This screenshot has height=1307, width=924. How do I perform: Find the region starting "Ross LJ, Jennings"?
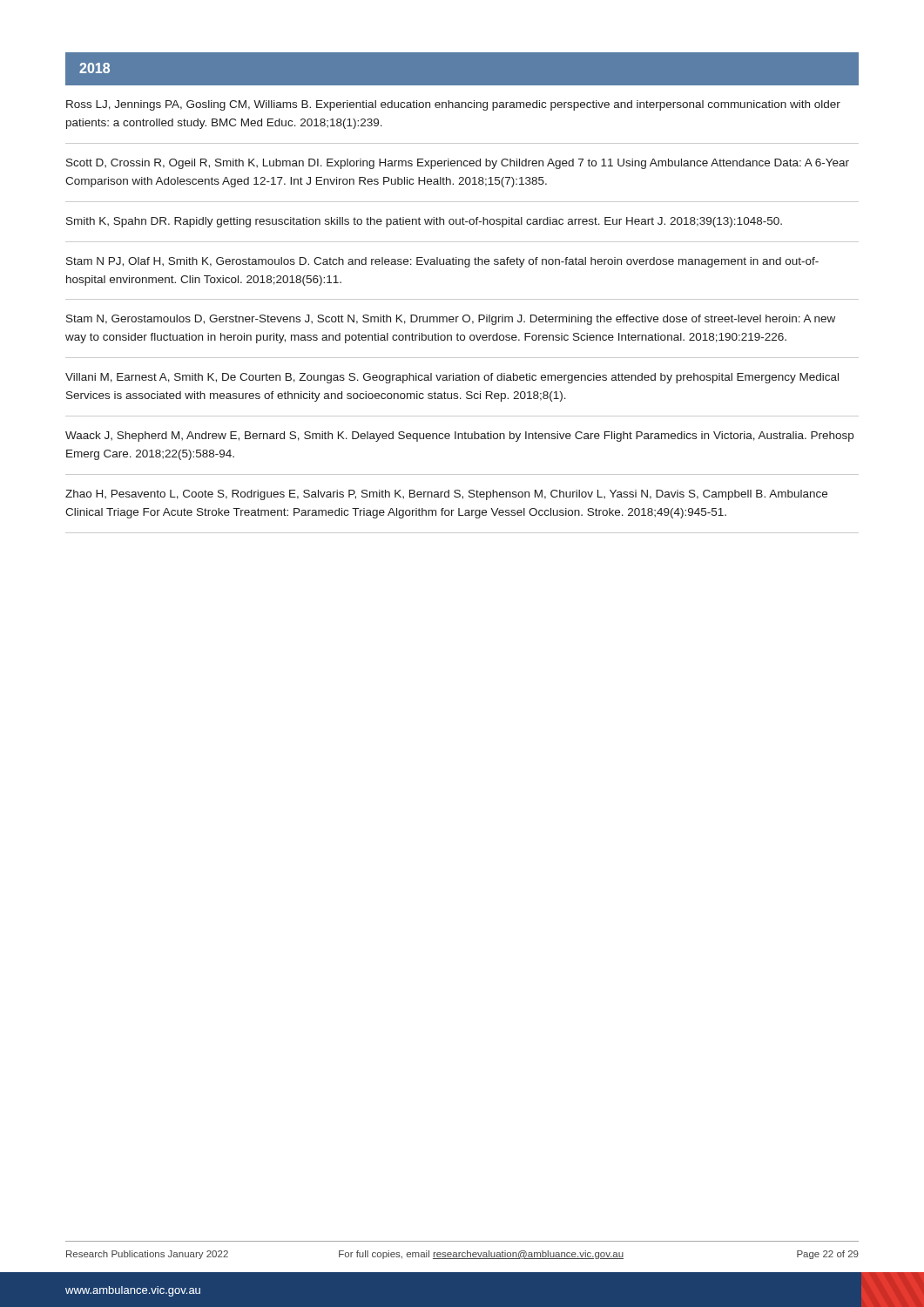click(453, 113)
